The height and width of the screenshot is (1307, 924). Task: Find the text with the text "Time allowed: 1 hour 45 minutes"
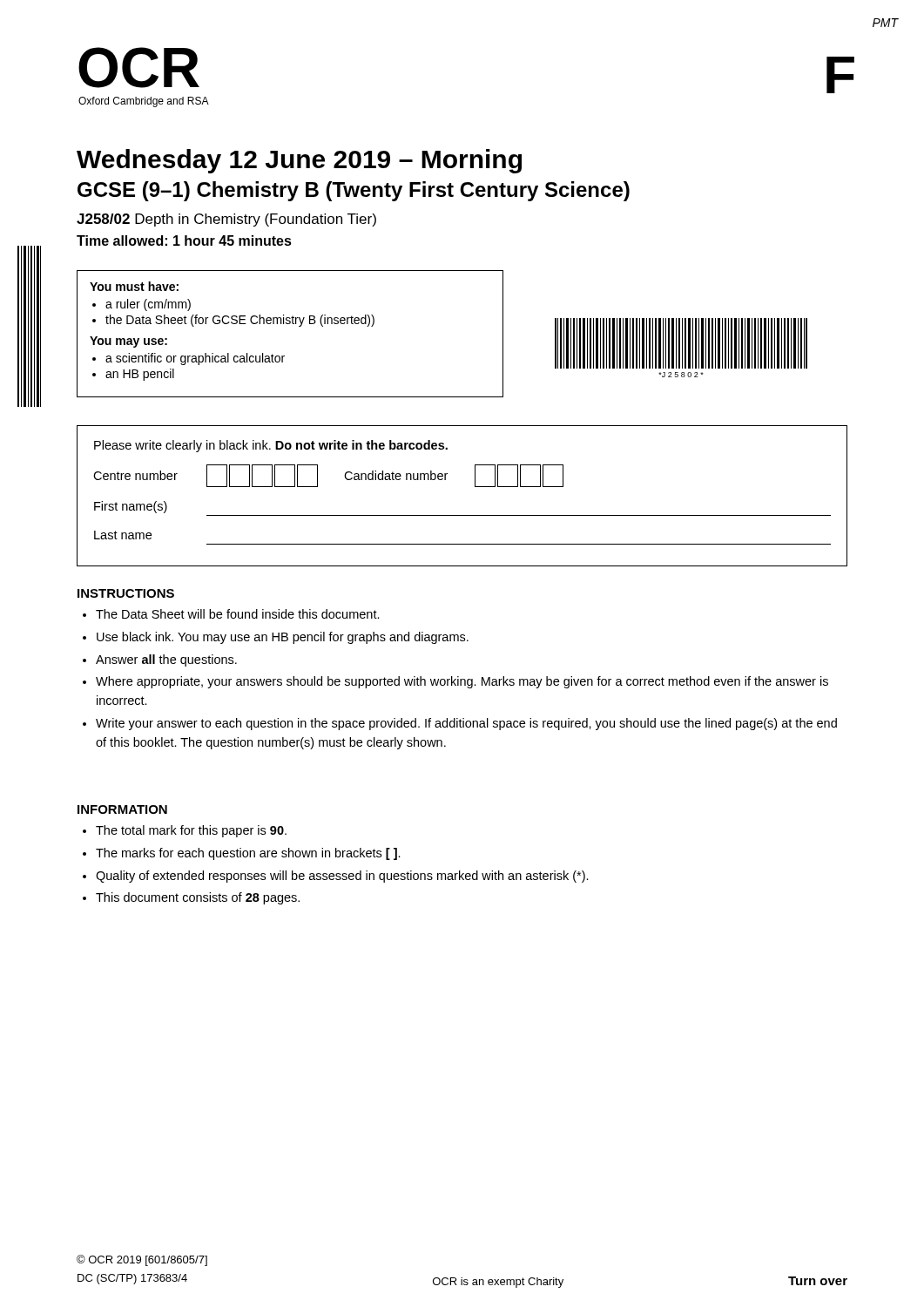[x=184, y=241]
